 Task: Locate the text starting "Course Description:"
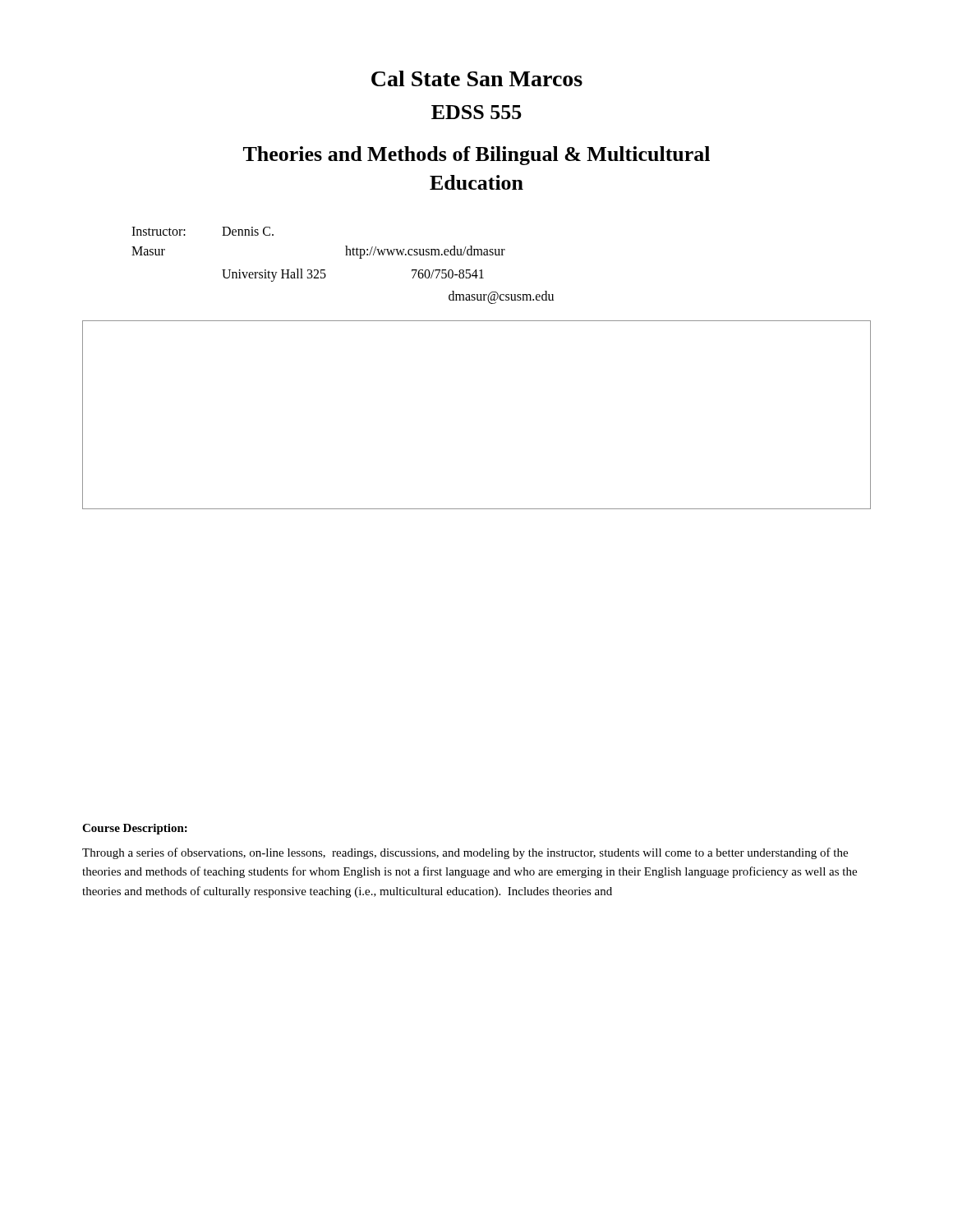[135, 828]
